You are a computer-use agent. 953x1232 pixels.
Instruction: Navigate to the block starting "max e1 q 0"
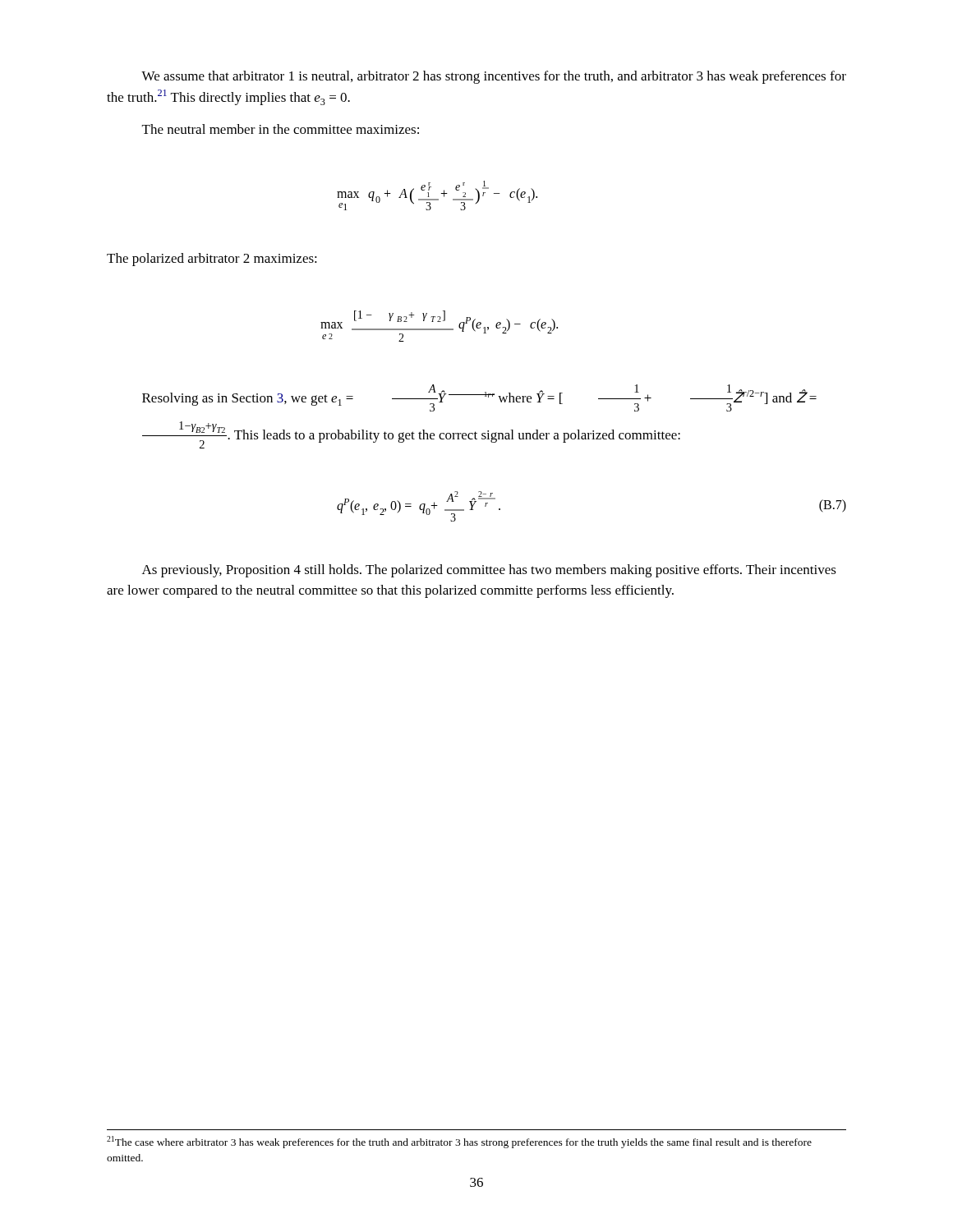pyautogui.click(x=476, y=191)
